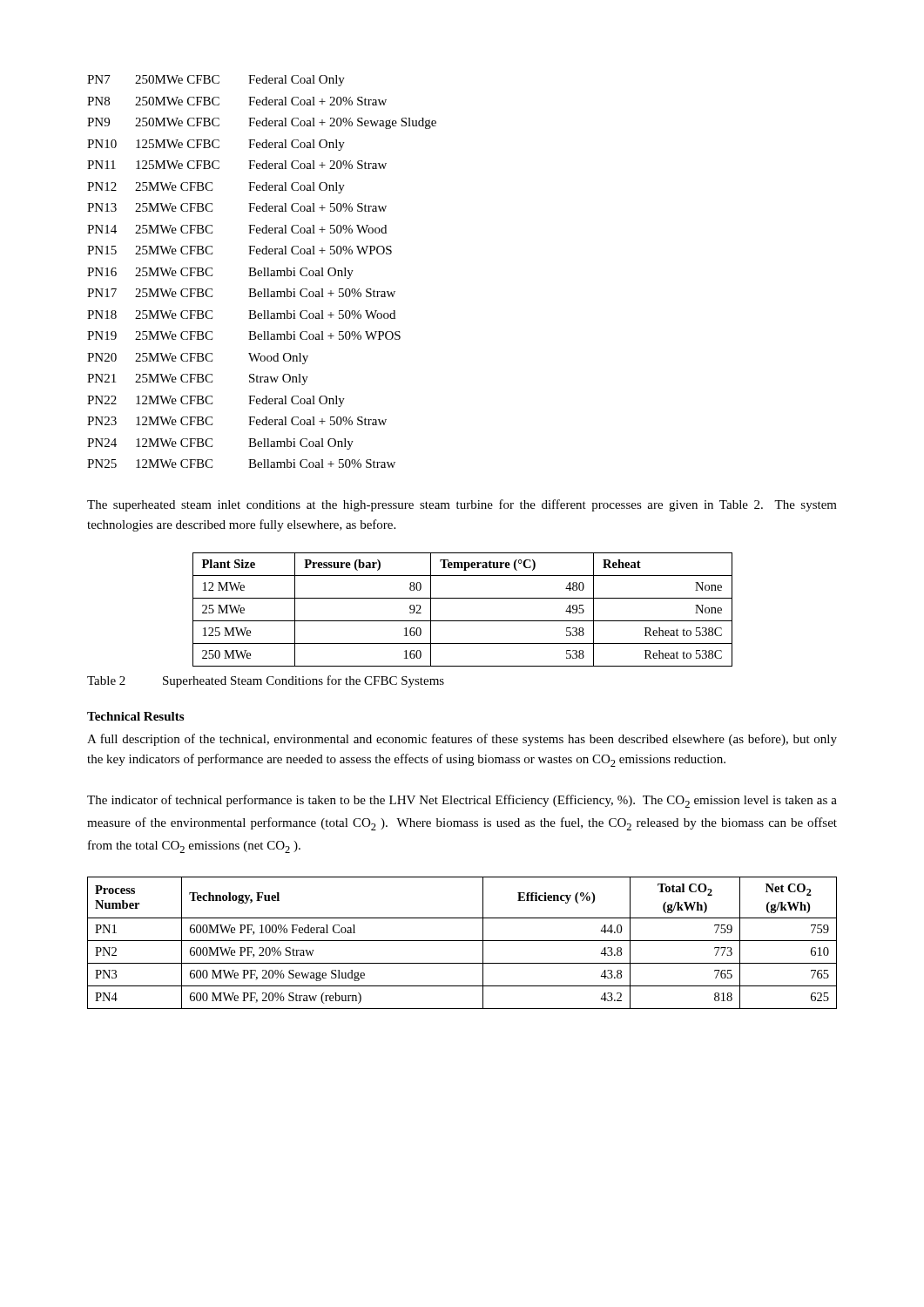Select the element starting "PN19 25MWe CFBC"
The width and height of the screenshot is (924, 1307).
click(244, 336)
